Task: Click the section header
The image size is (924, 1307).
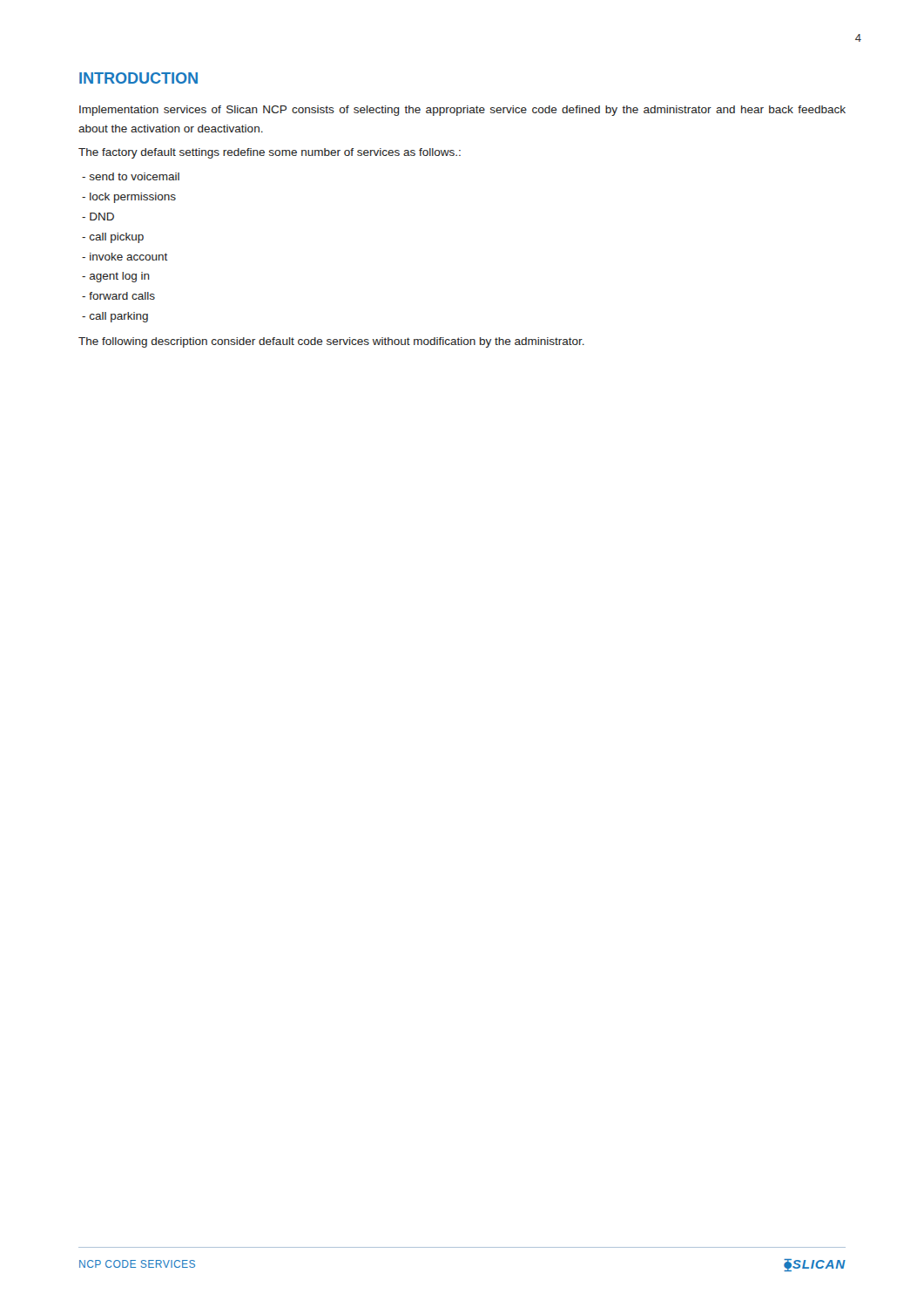Action: point(138,78)
